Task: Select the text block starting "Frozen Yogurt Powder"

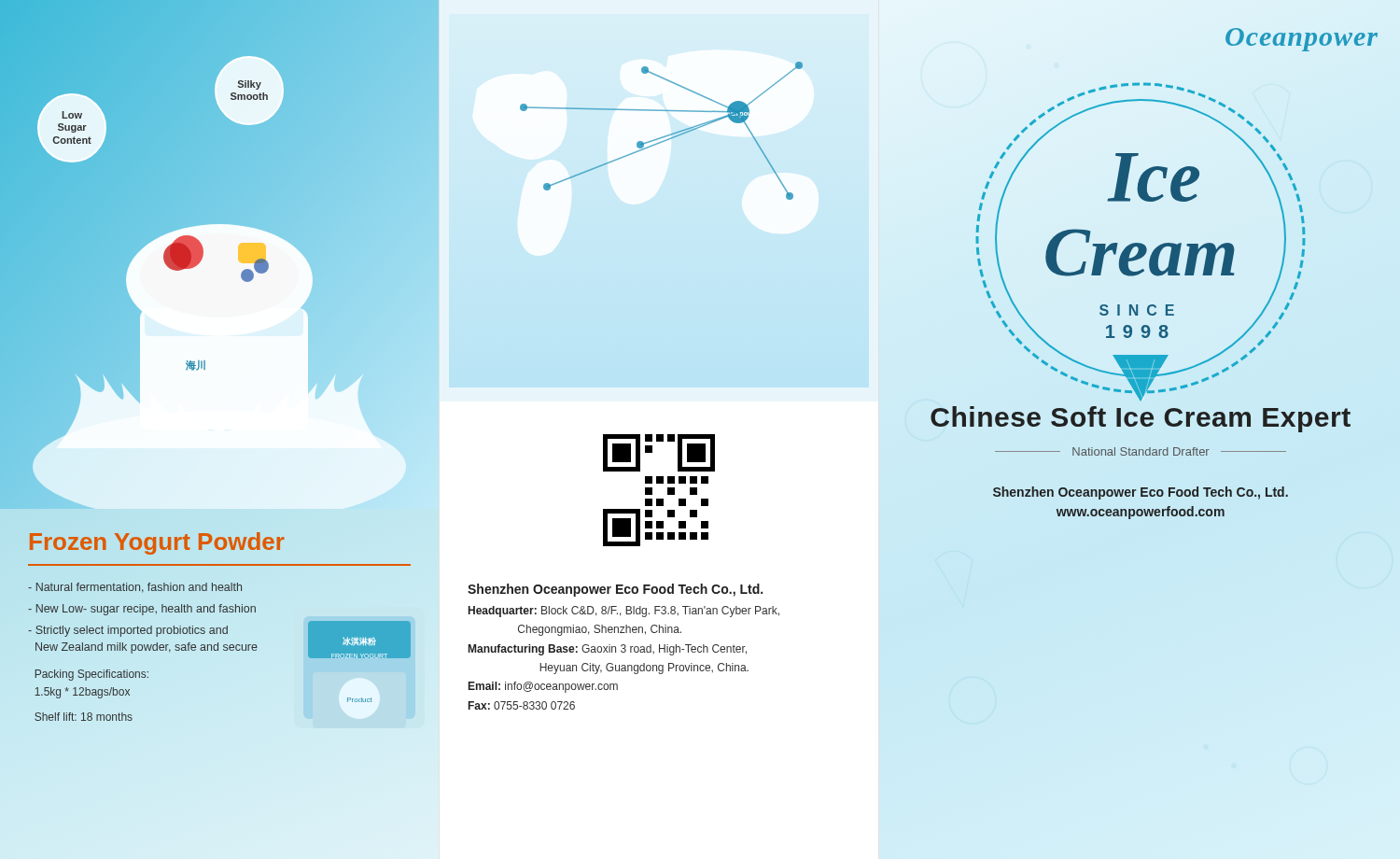Action: 156,542
